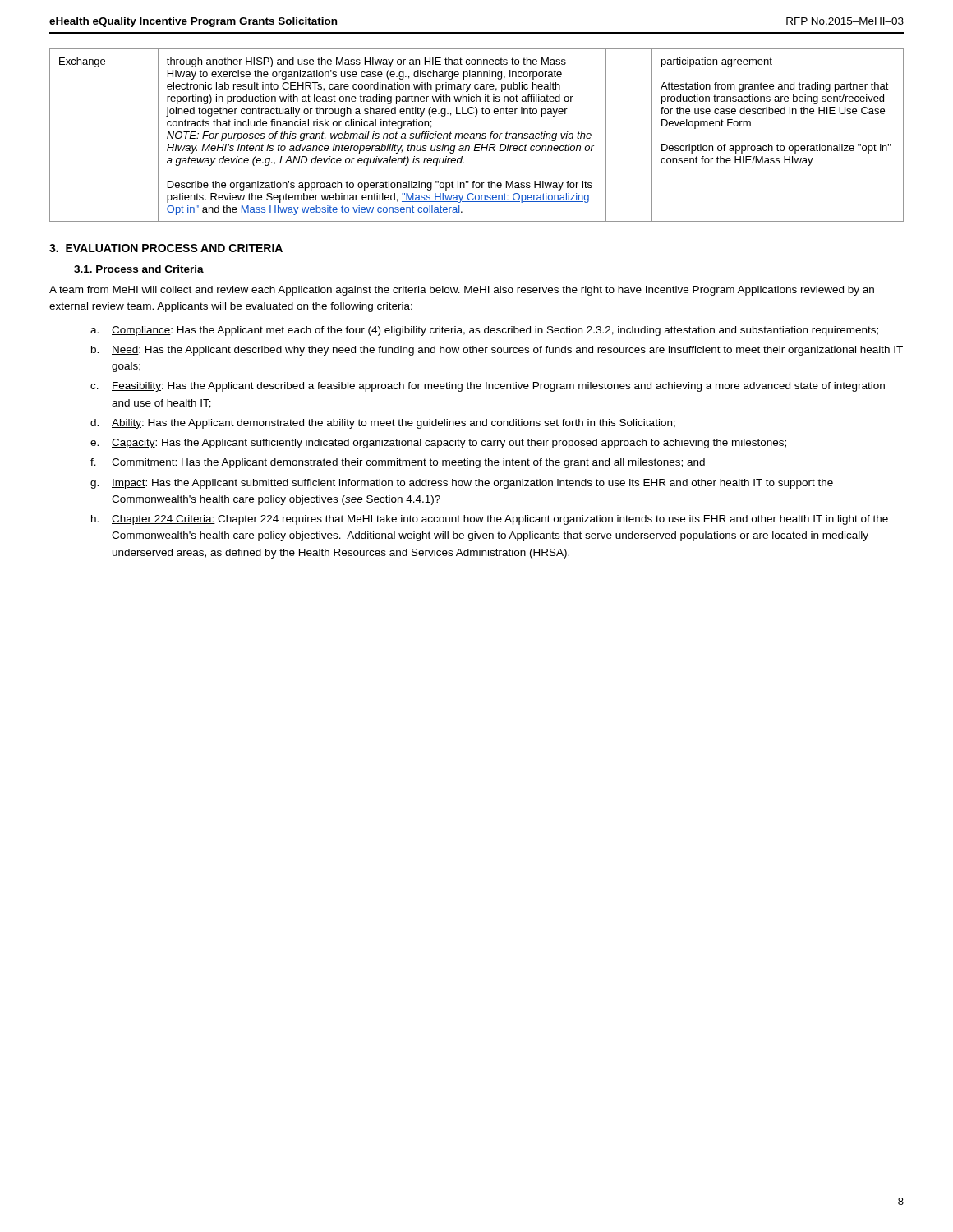Where does it say "3. EVALUATION PROCESS AND CRITERIA"?
Viewport: 953px width, 1232px height.
click(166, 248)
